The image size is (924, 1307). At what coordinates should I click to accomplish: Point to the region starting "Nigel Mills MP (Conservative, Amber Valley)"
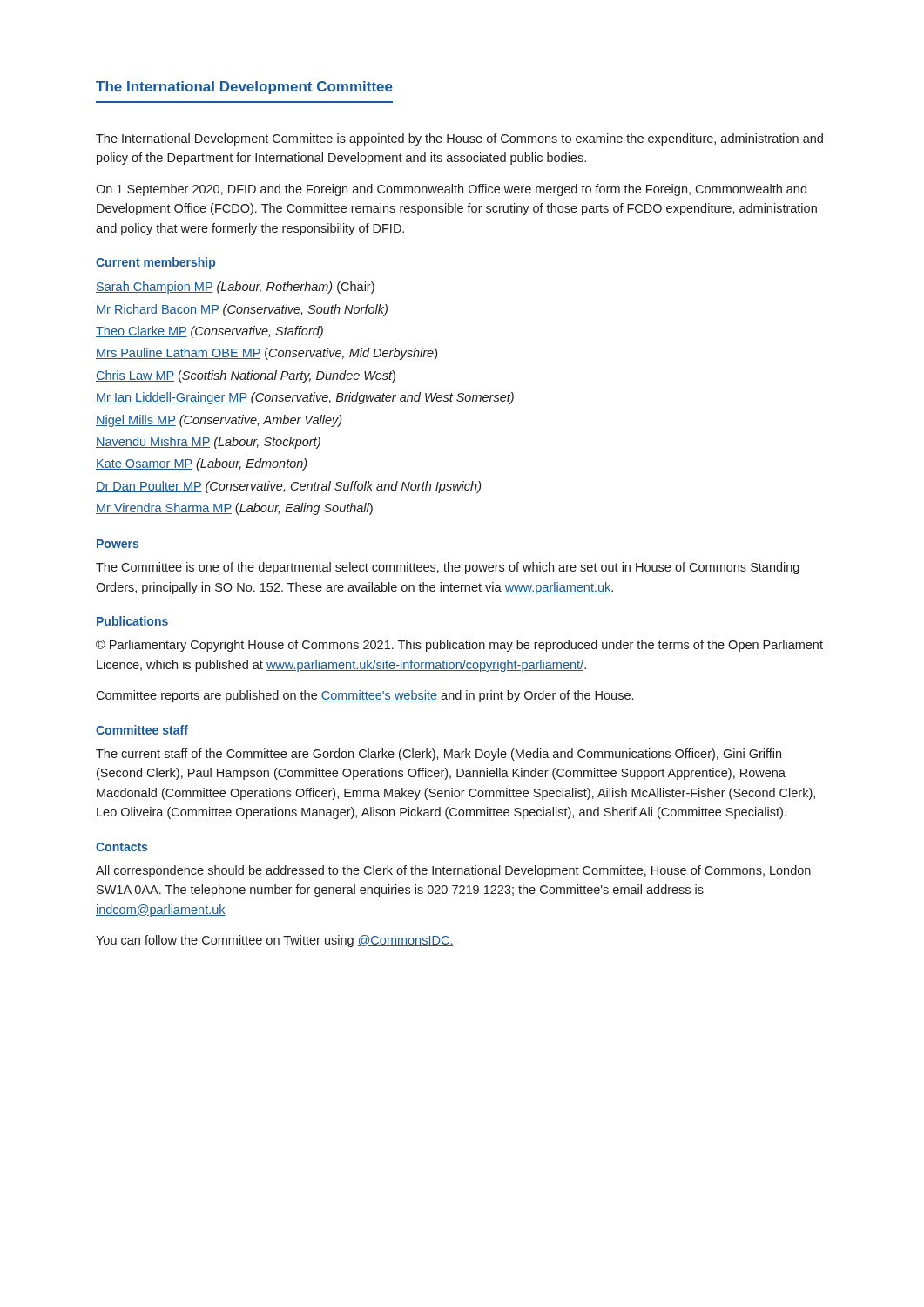click(x=219, y=420)
